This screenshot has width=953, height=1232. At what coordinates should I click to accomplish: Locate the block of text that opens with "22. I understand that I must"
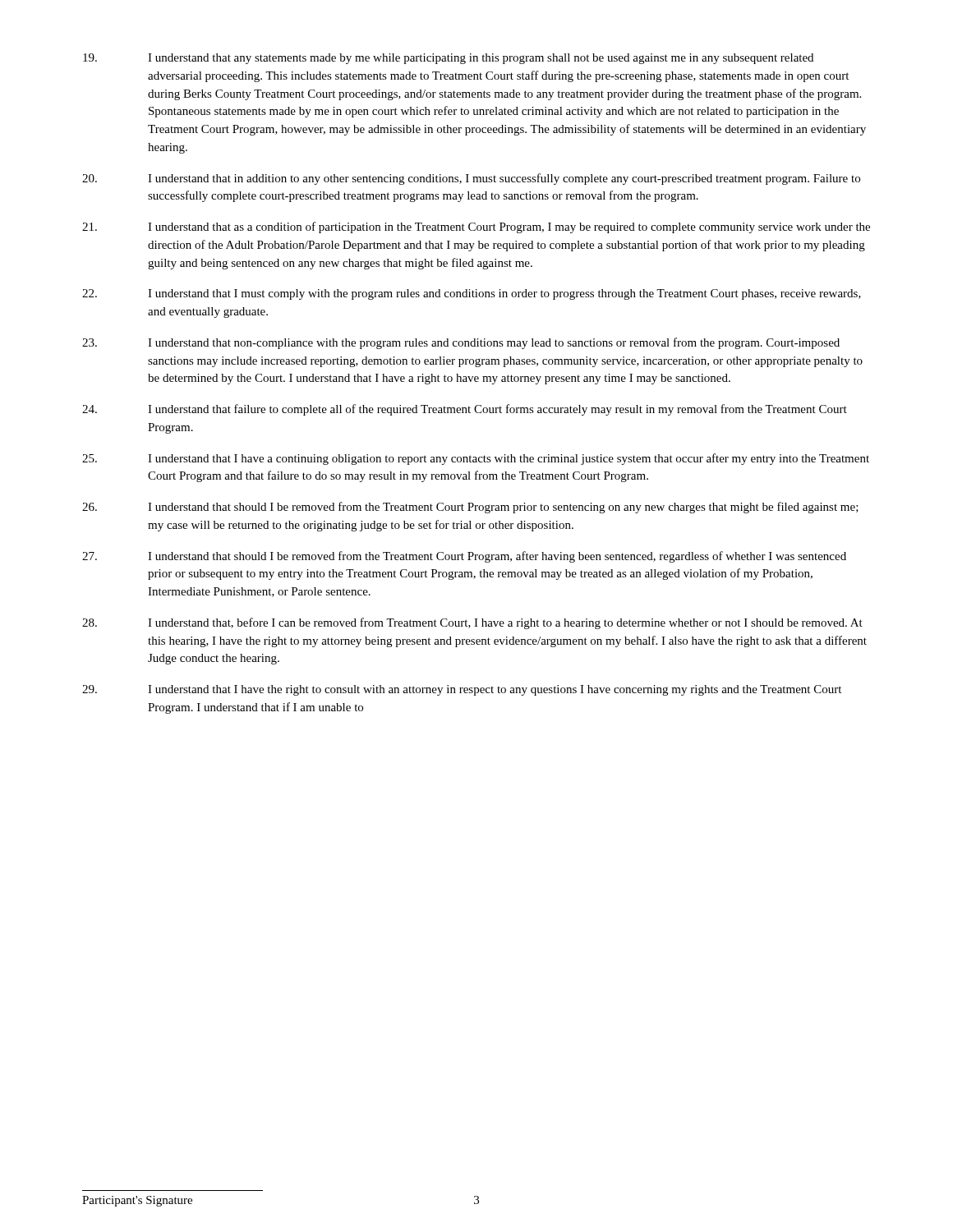[x=476, y=303]
